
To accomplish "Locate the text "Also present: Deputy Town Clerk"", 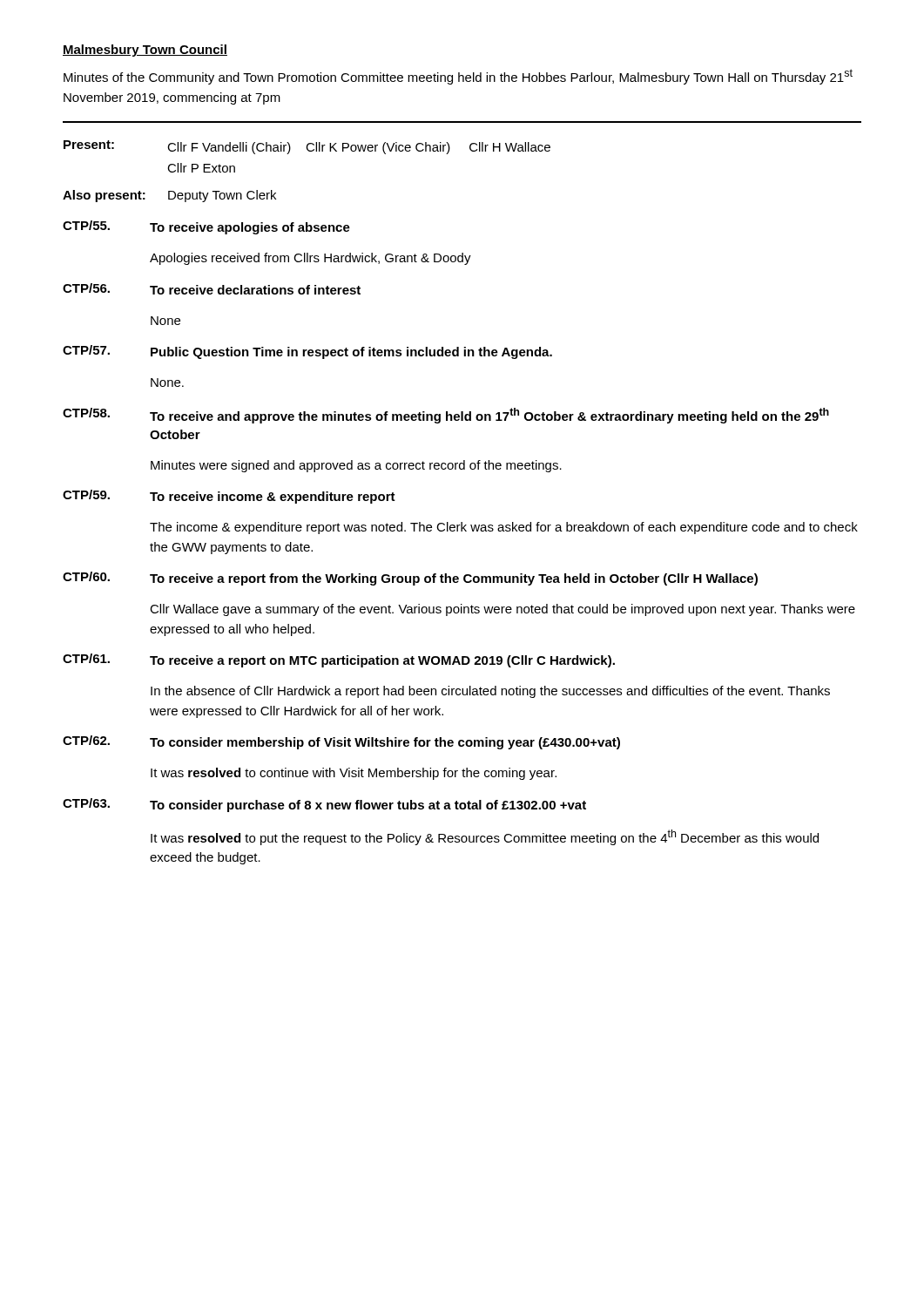I will tap(170, 195).
